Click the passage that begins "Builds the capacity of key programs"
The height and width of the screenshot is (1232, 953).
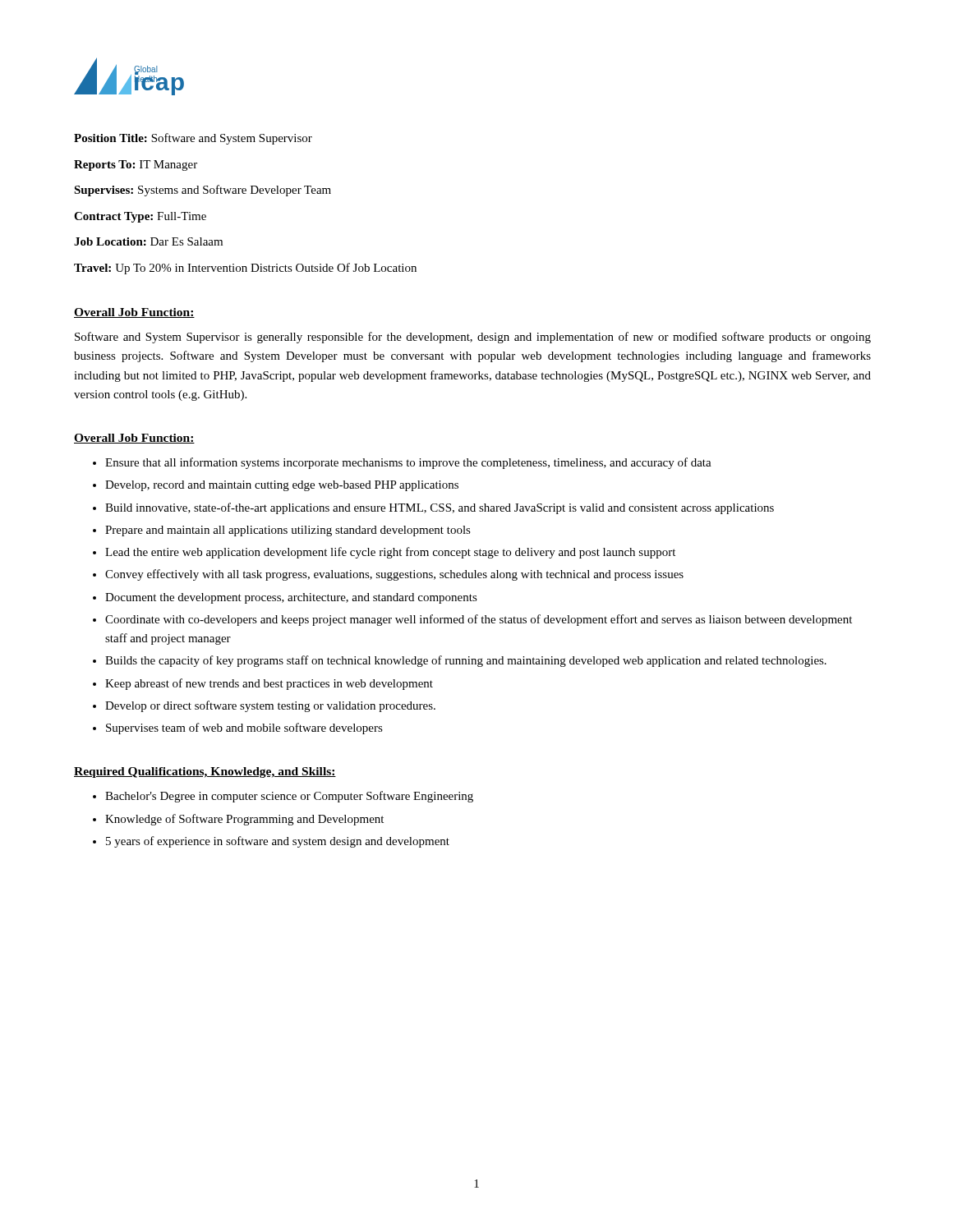tap(466, 661)
